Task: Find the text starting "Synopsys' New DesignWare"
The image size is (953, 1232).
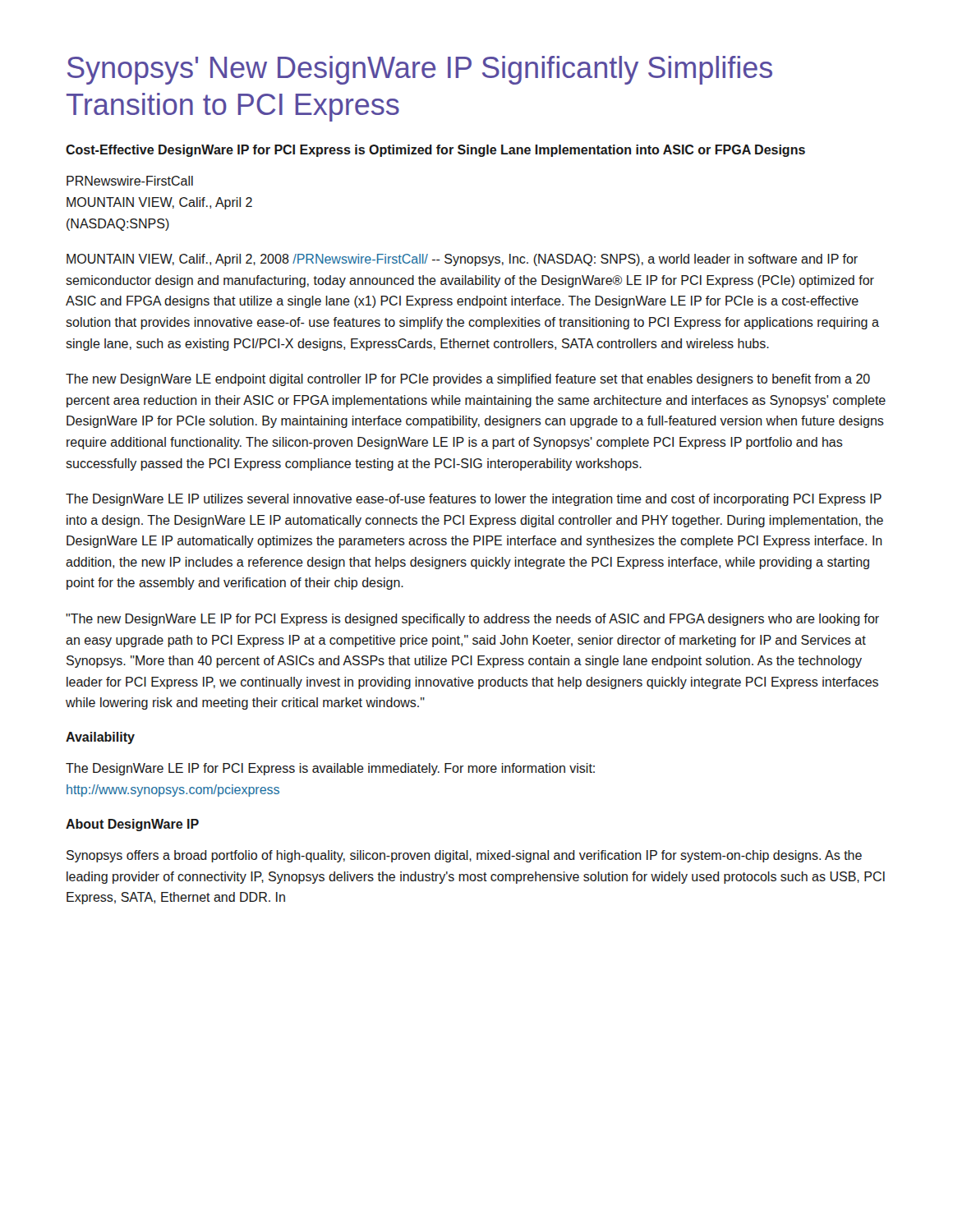Action: click(420, 86)
